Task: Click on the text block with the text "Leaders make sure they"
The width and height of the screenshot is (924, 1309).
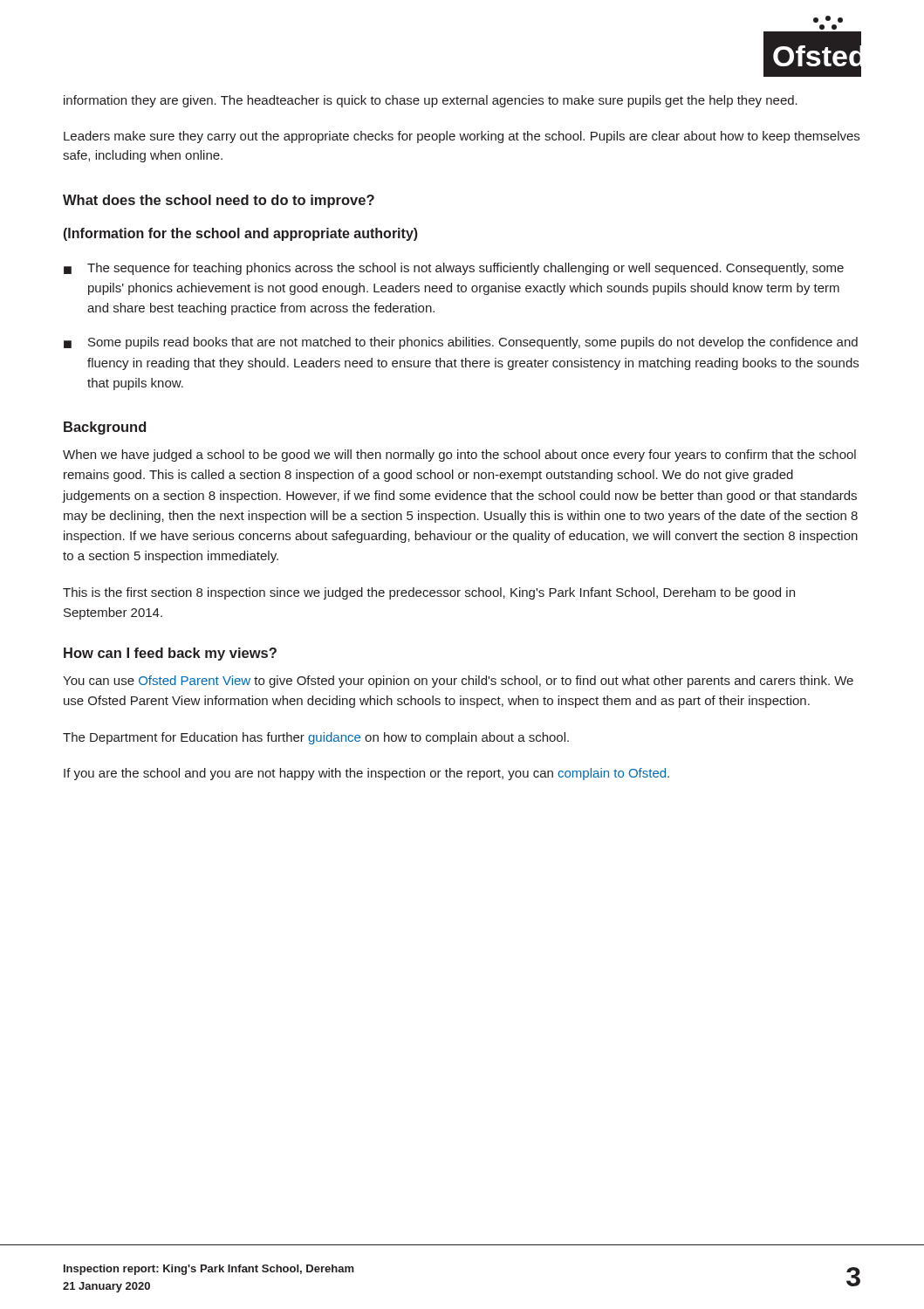Action: 461,145
